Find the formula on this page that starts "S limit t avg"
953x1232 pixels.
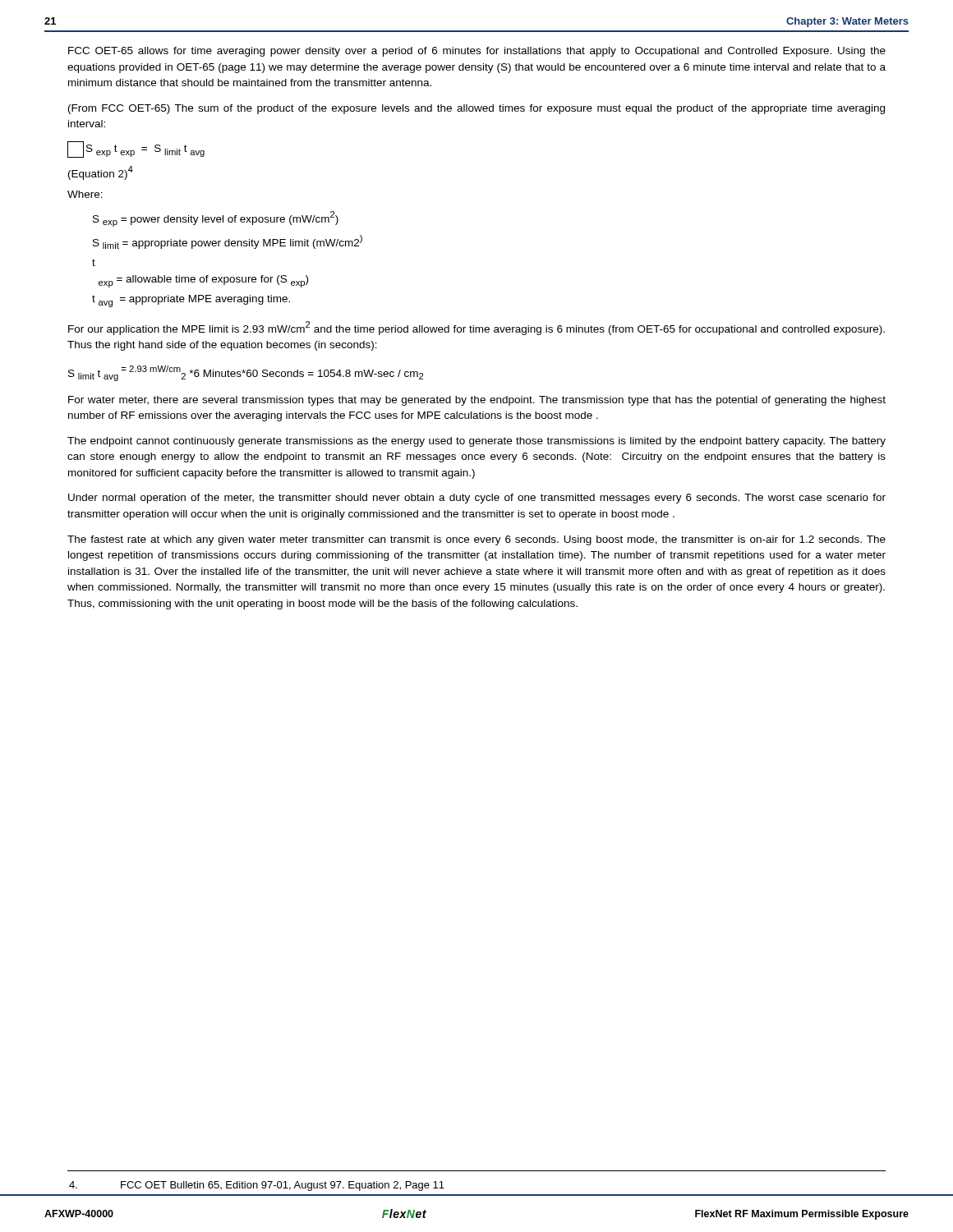(x=246, y=372)
